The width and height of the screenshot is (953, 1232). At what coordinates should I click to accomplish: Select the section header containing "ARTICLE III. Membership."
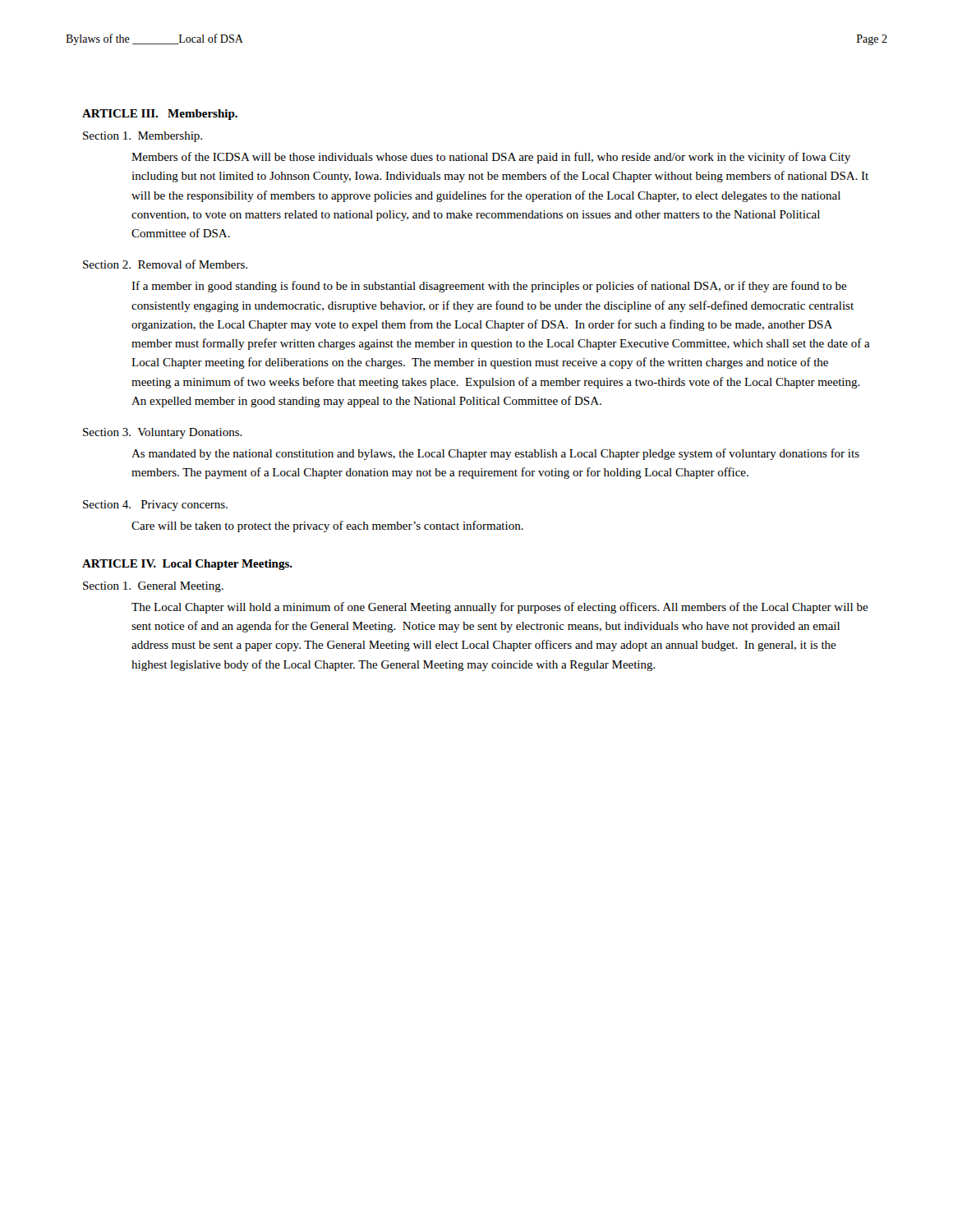[160, 113]
